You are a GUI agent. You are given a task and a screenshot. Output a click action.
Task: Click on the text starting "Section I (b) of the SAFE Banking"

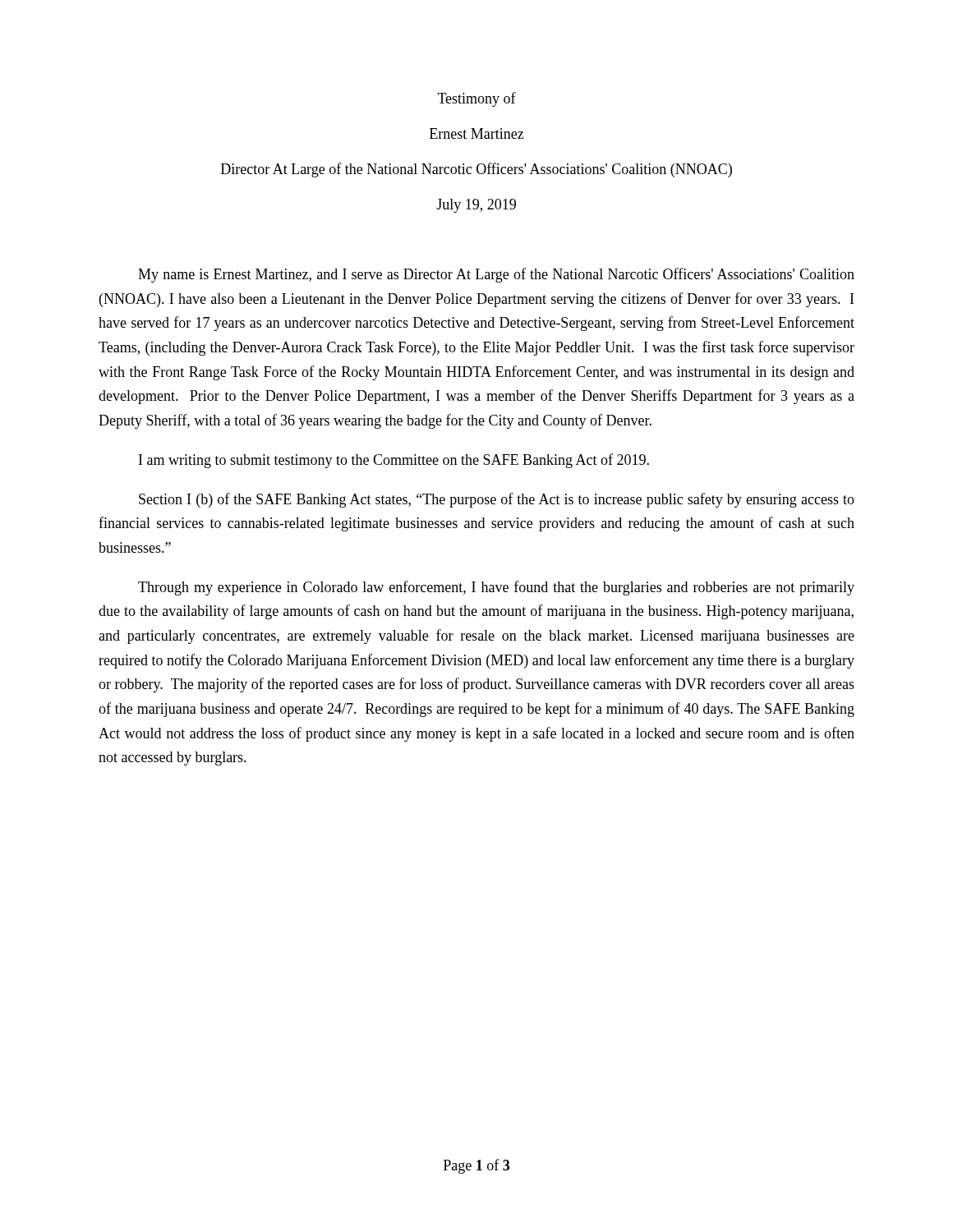476,523
